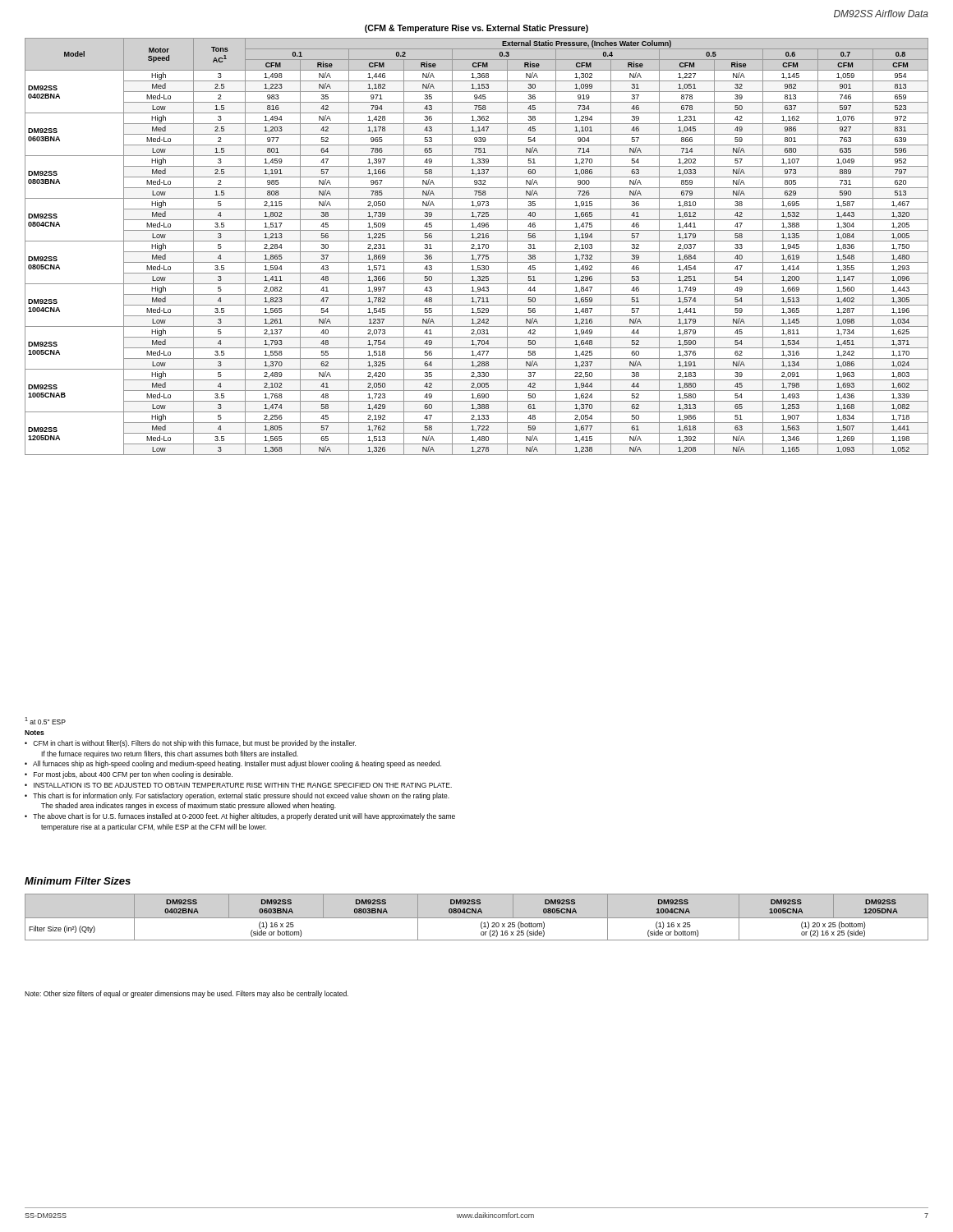The width and height of the screenshot is (953, 1232).
Task: Select the passage starting "Note: Other size filters of equal"
Action: pyautogui.click(x=187, y=994)
